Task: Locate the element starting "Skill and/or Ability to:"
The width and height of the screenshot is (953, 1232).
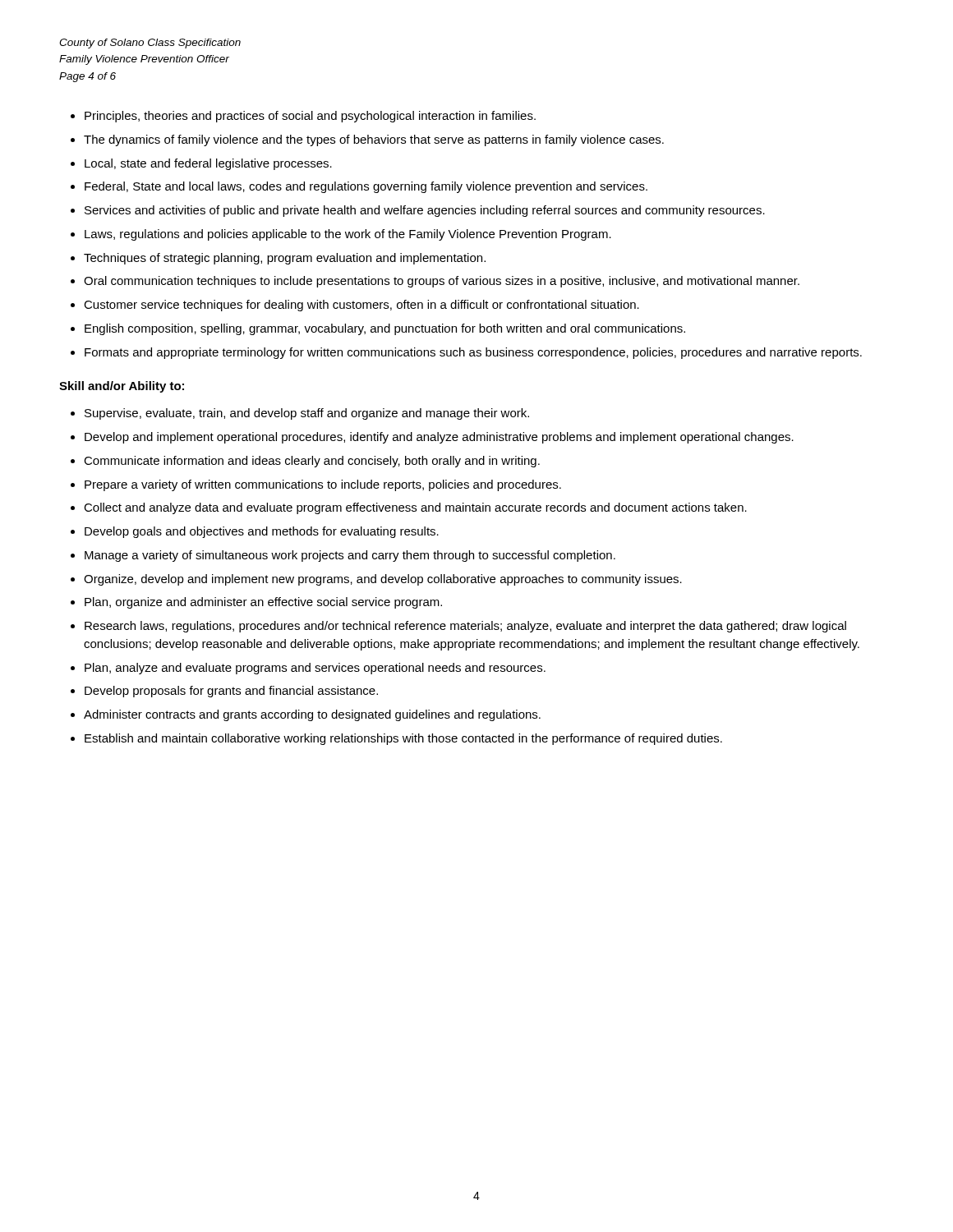Action: click(x=122, y=386)
